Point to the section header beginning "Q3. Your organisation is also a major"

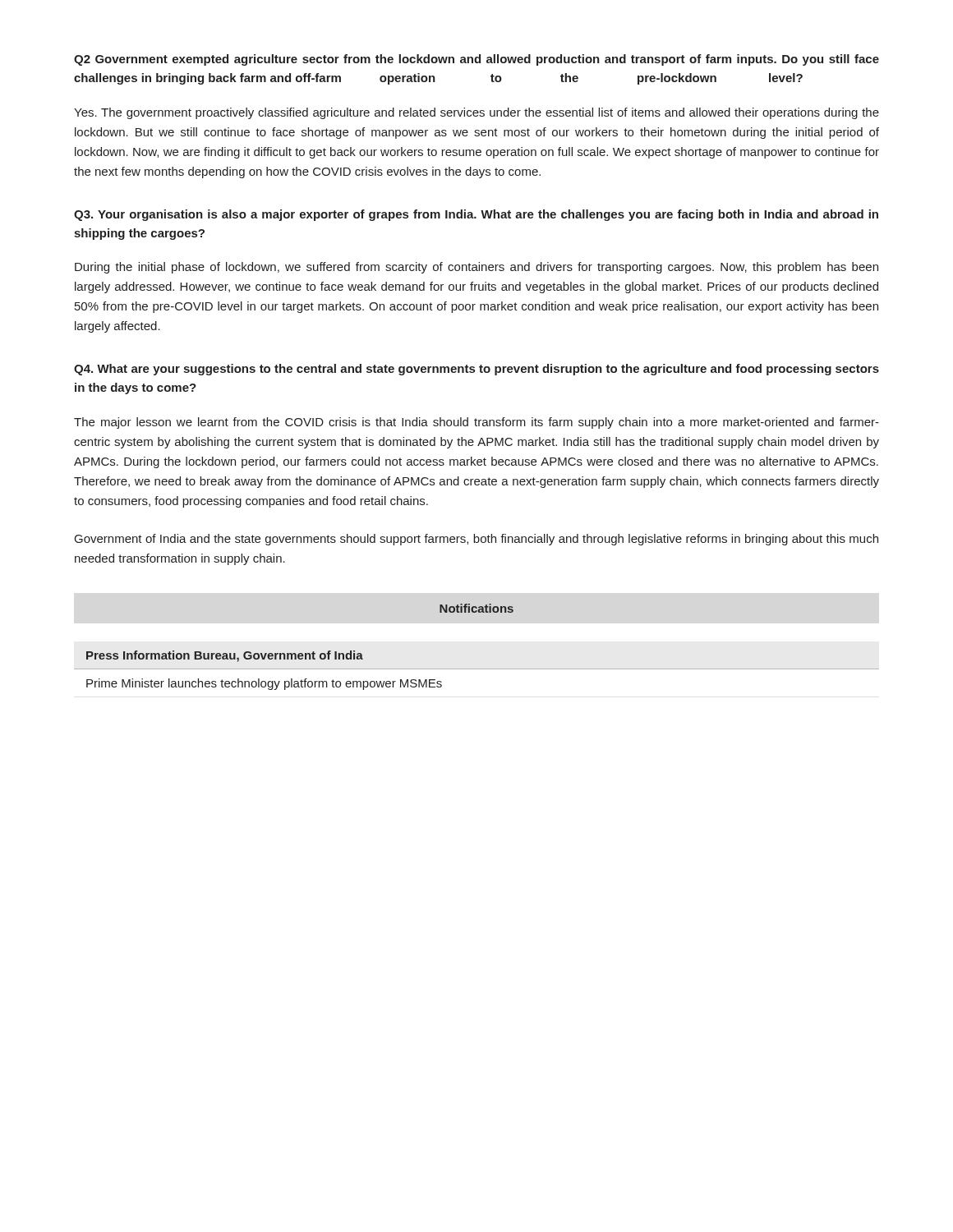tap(476, 223)
